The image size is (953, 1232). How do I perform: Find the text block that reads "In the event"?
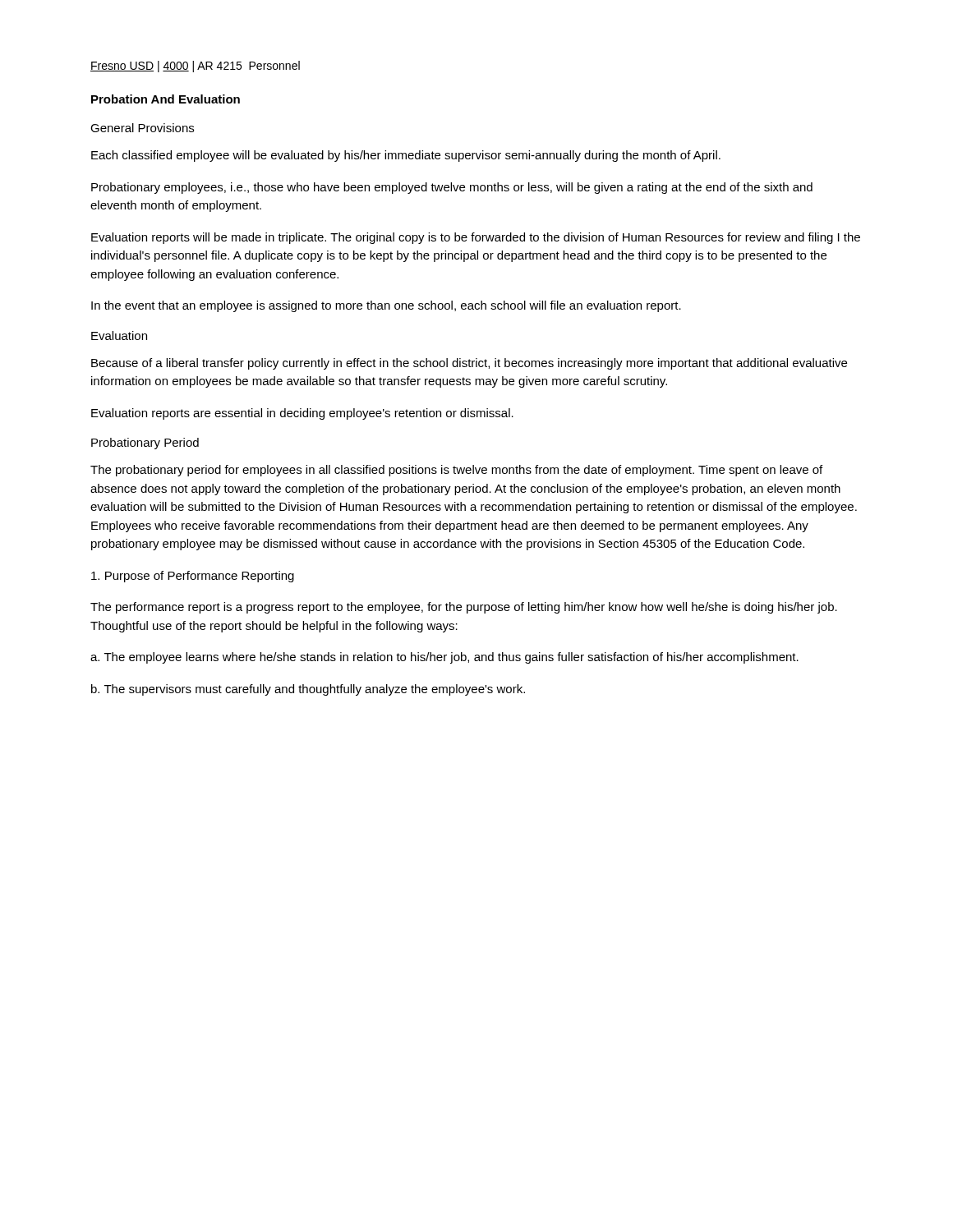[386, 305]
